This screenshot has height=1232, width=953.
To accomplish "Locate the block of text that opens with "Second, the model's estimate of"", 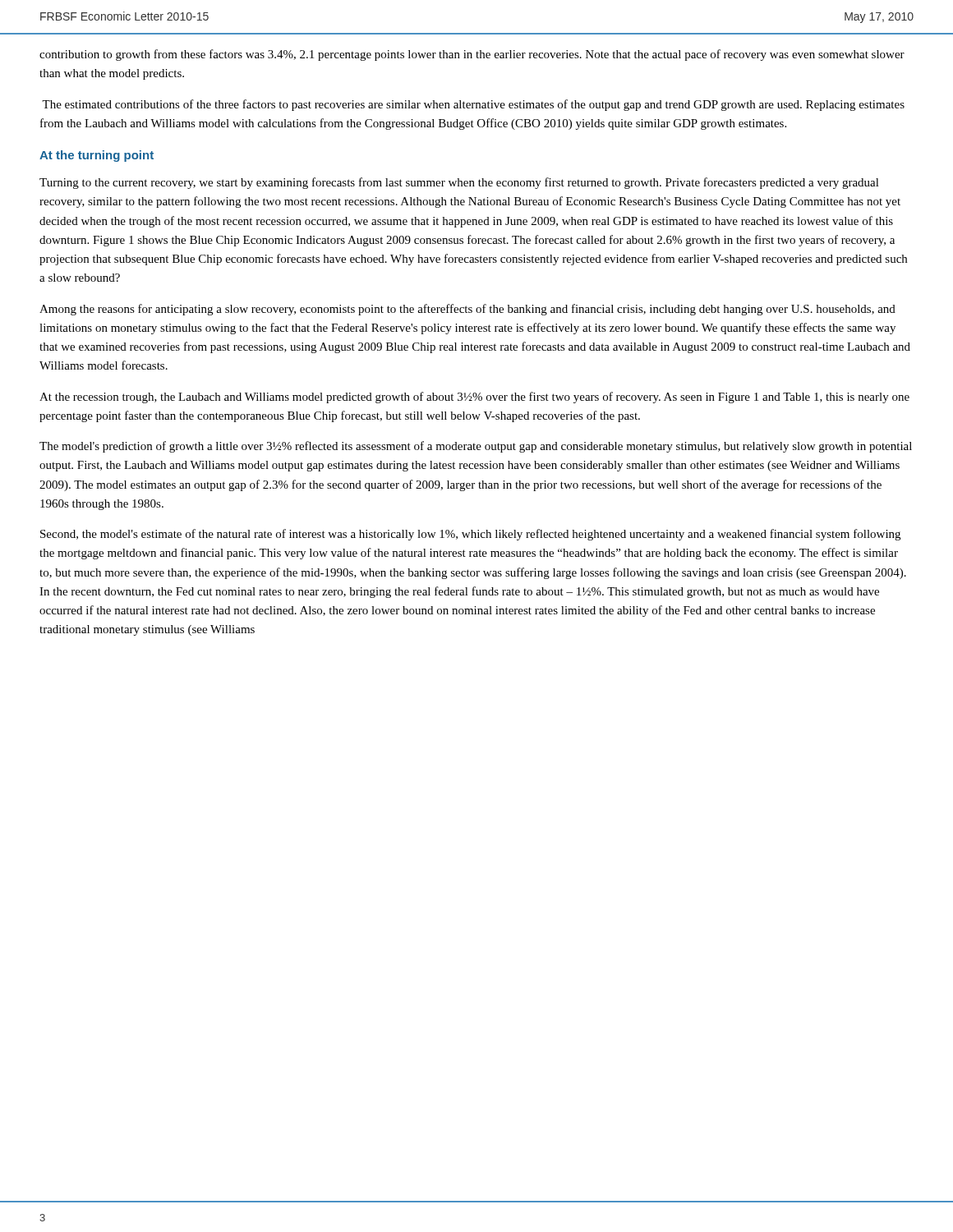I will click(x=473, y=582).
